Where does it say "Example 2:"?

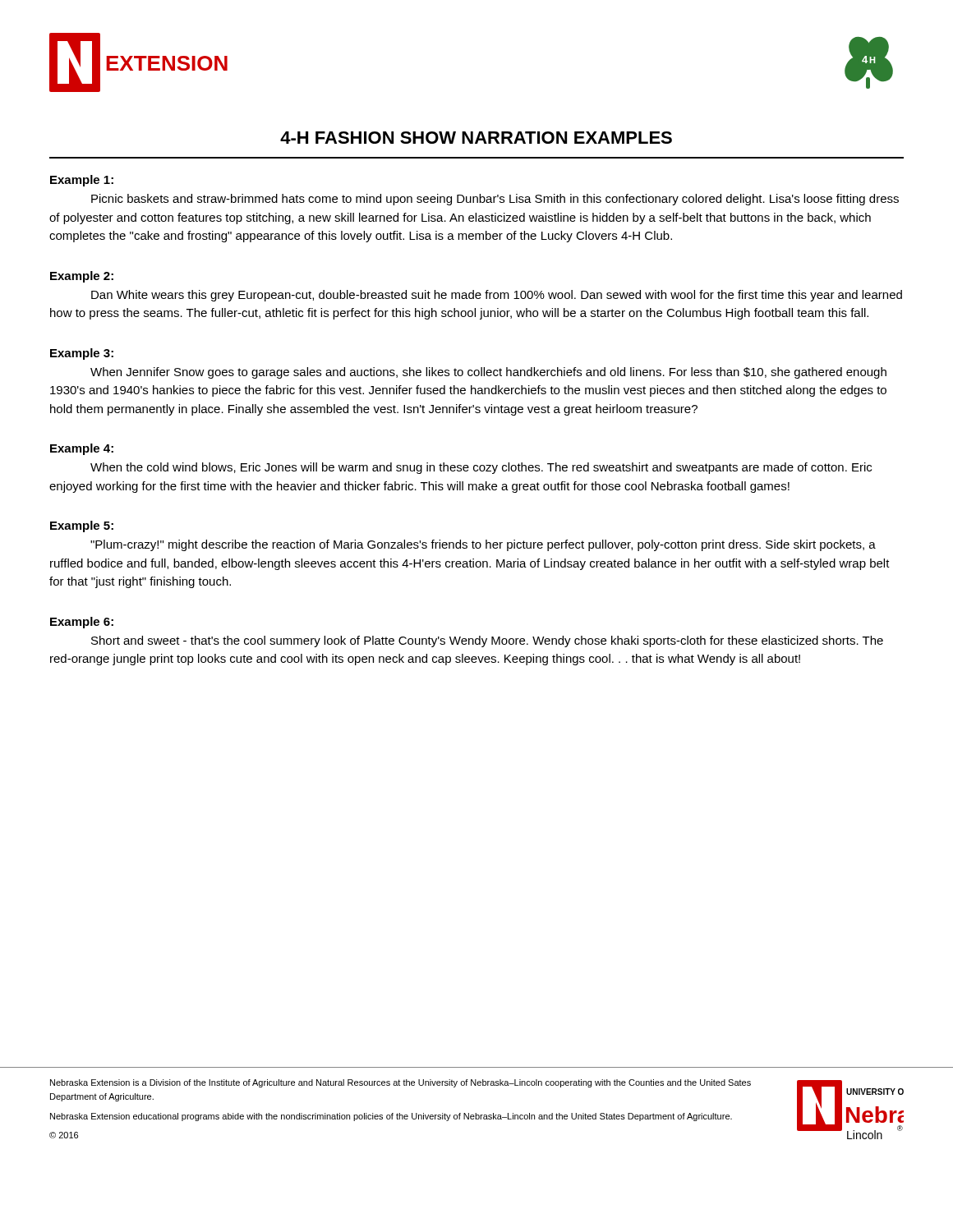82,275
